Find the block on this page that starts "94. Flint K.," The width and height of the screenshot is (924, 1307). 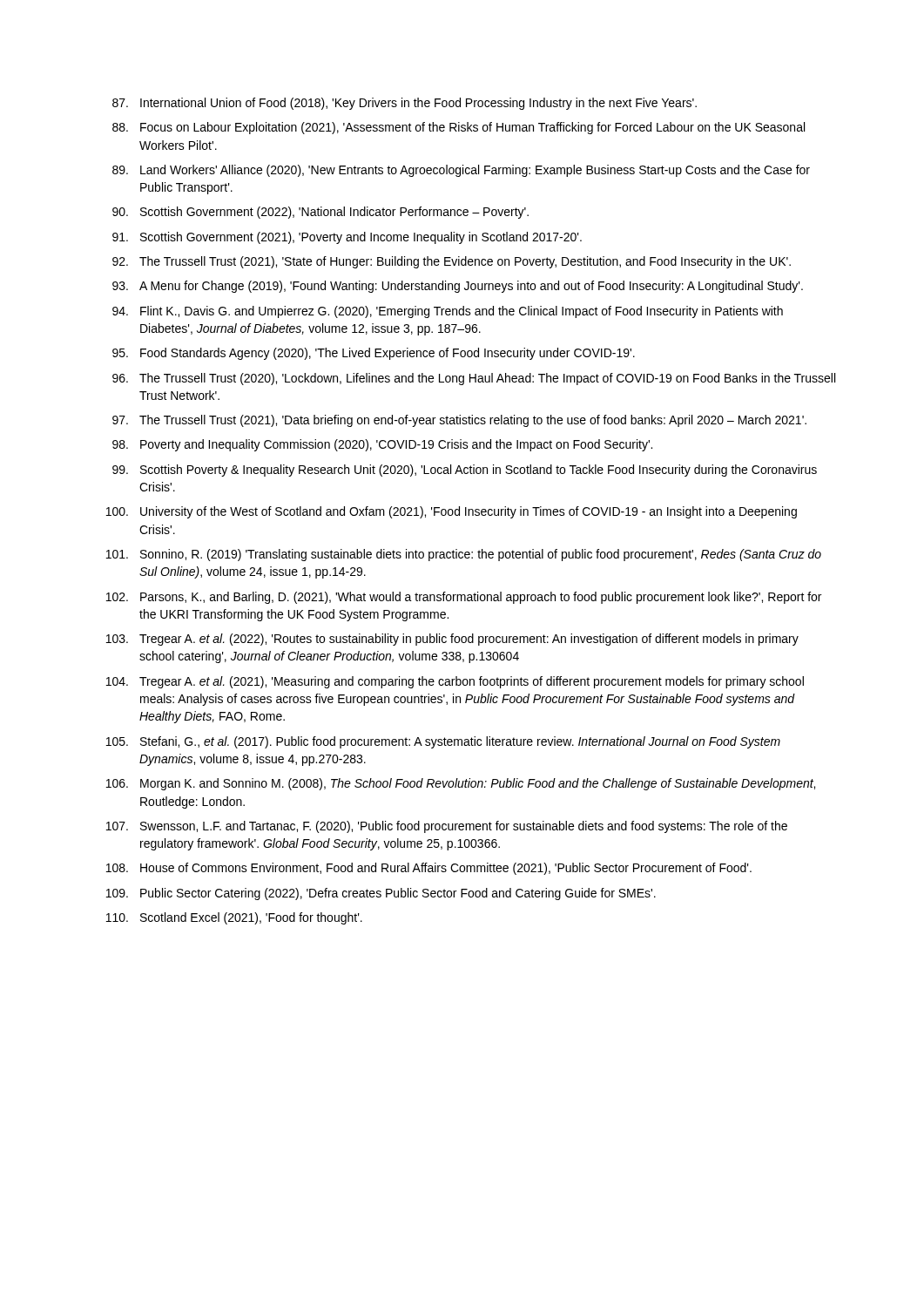point(462,320)
